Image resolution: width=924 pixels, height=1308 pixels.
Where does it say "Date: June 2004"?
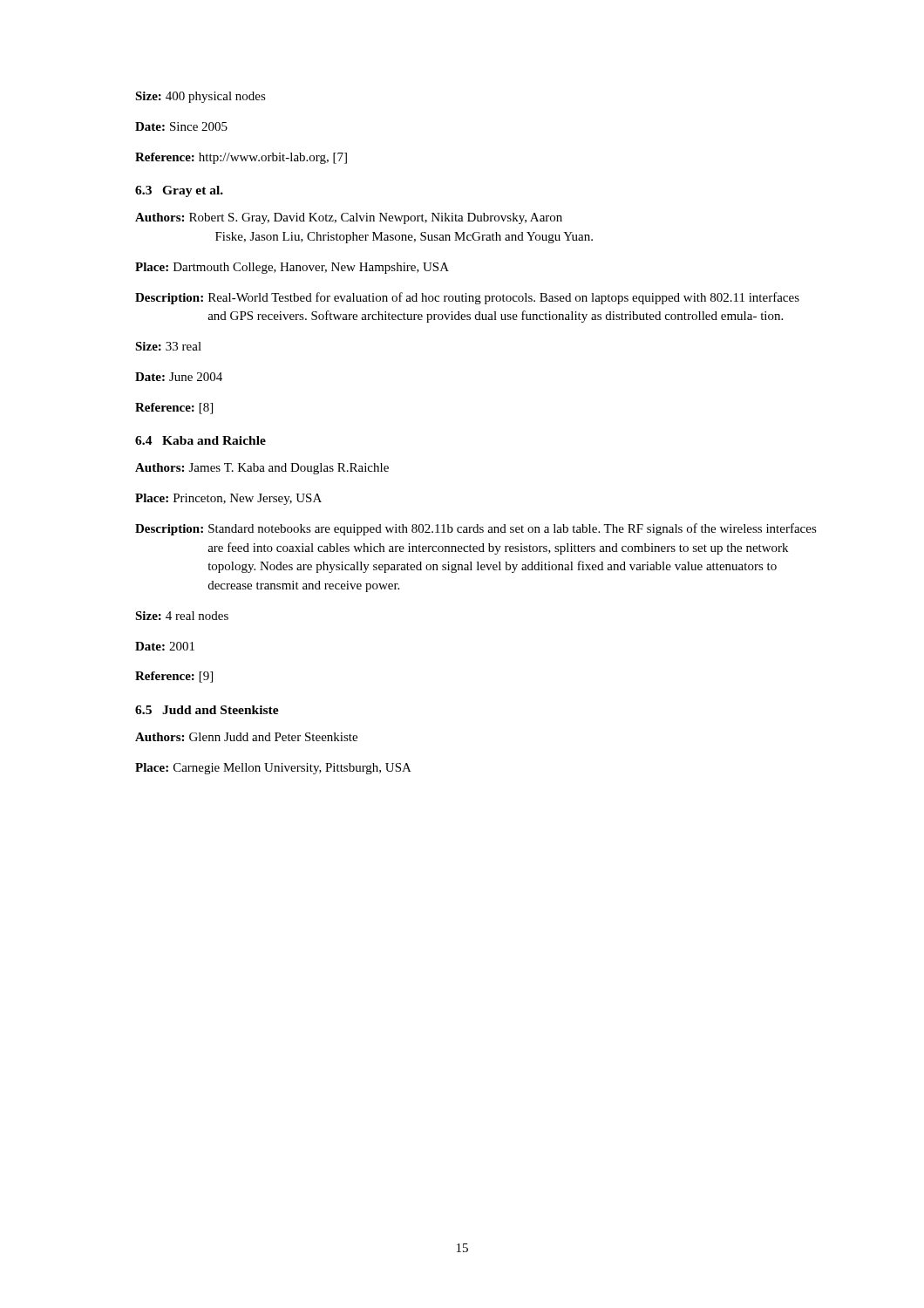[179, 377]
